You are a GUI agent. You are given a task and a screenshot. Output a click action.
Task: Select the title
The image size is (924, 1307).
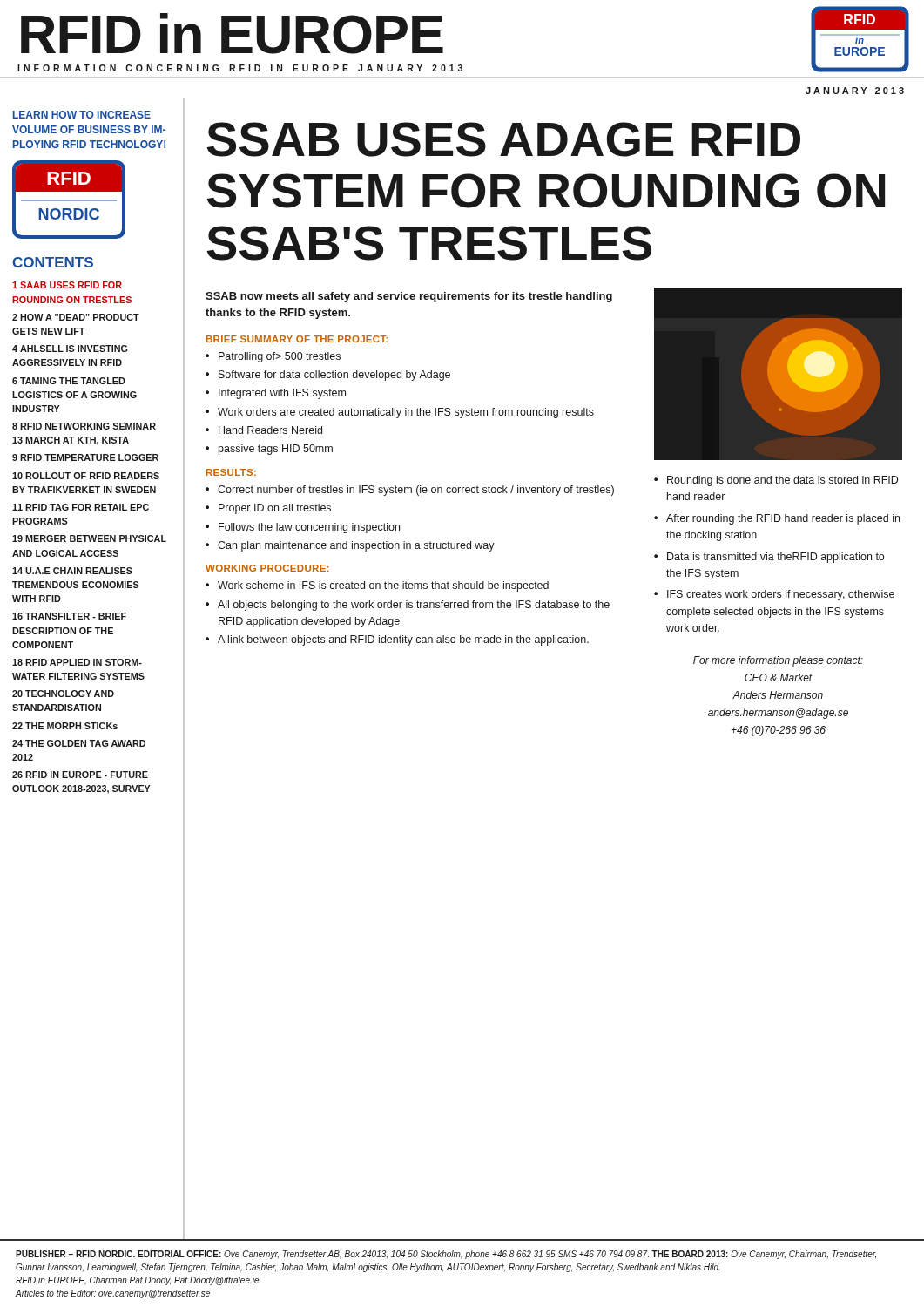[547, 191]
